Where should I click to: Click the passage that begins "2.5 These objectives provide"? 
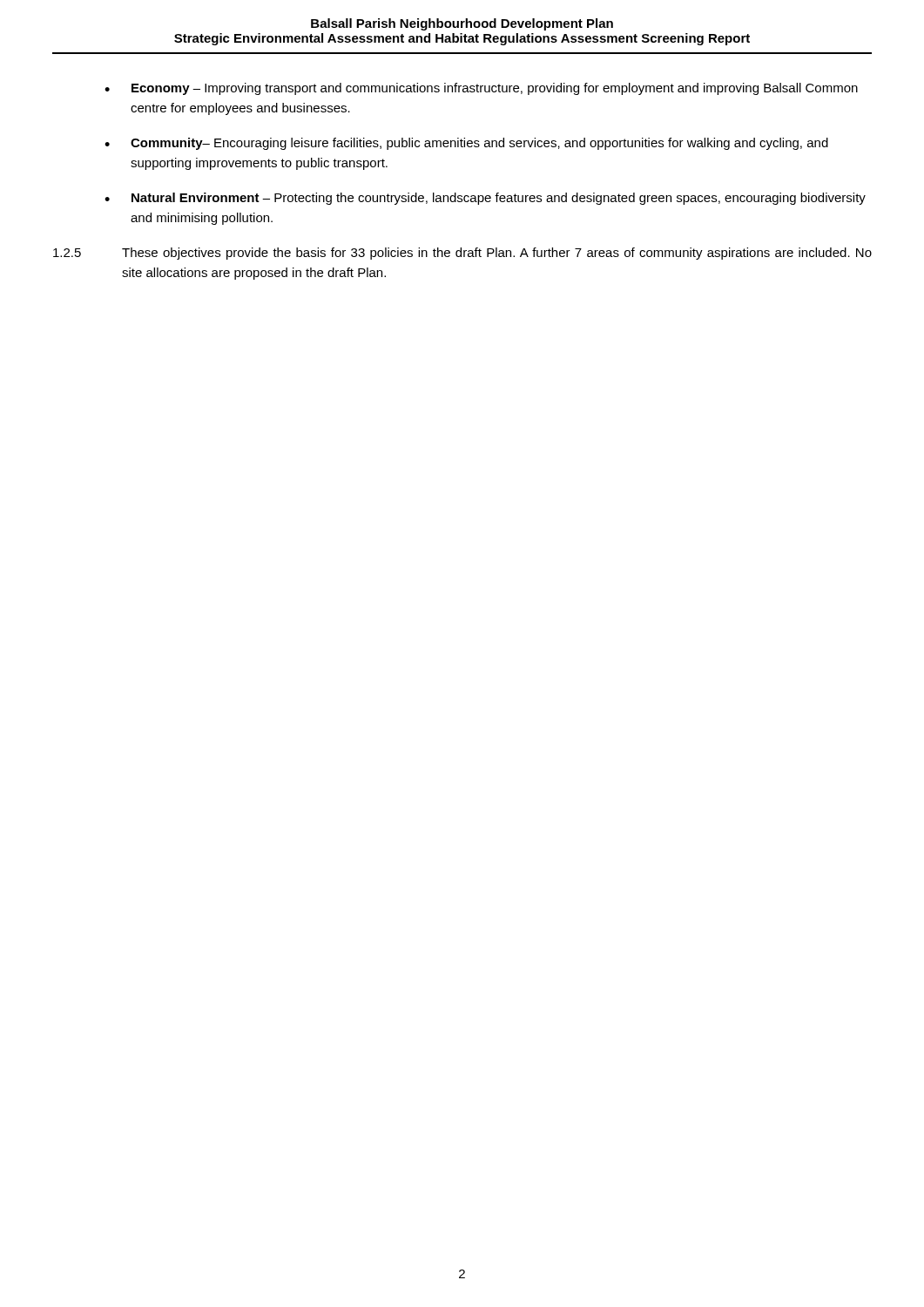(x=462, y=263)
